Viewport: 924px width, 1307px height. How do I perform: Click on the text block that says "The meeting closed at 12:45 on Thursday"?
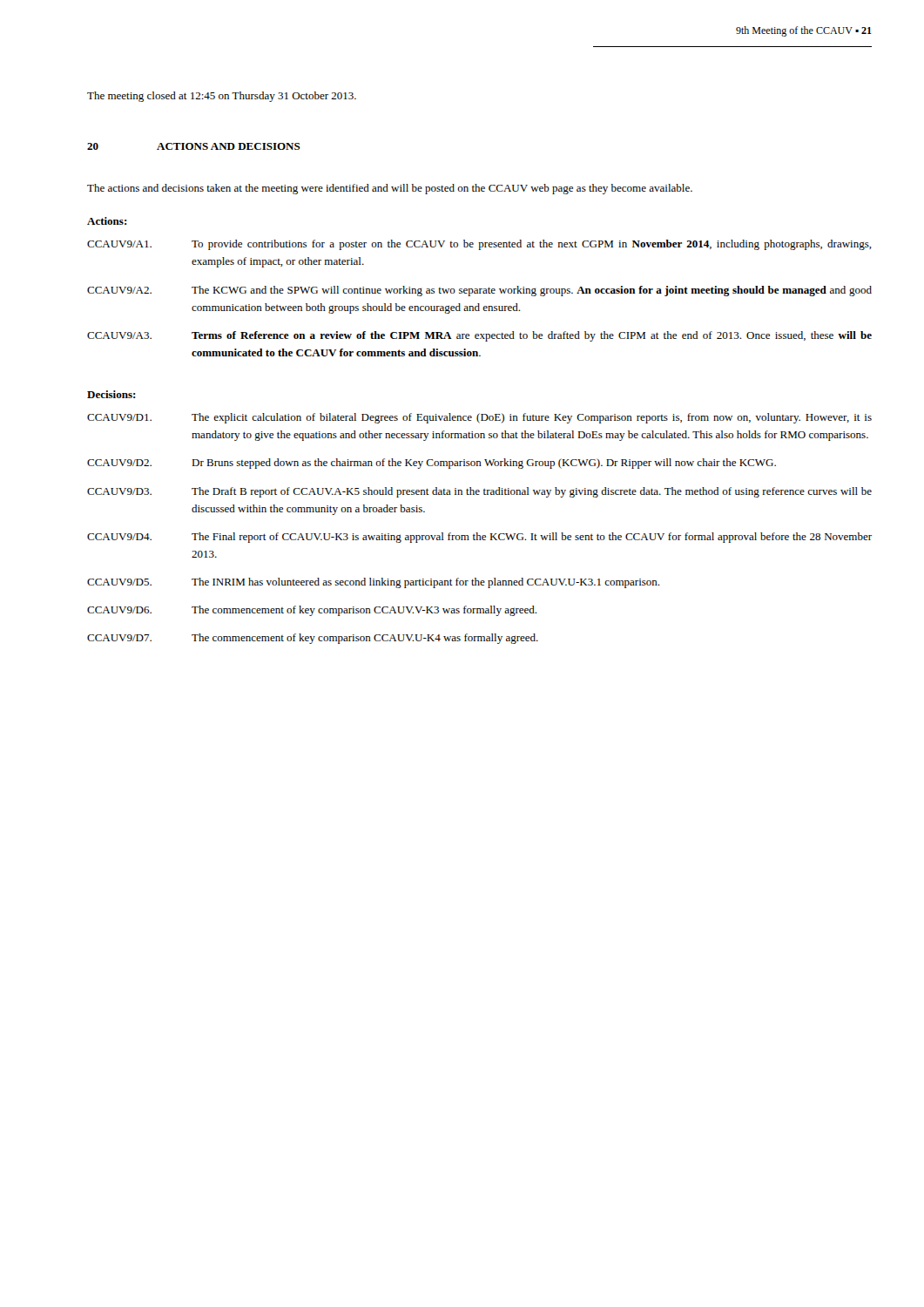pyautogui.click(x=222, y=95)
